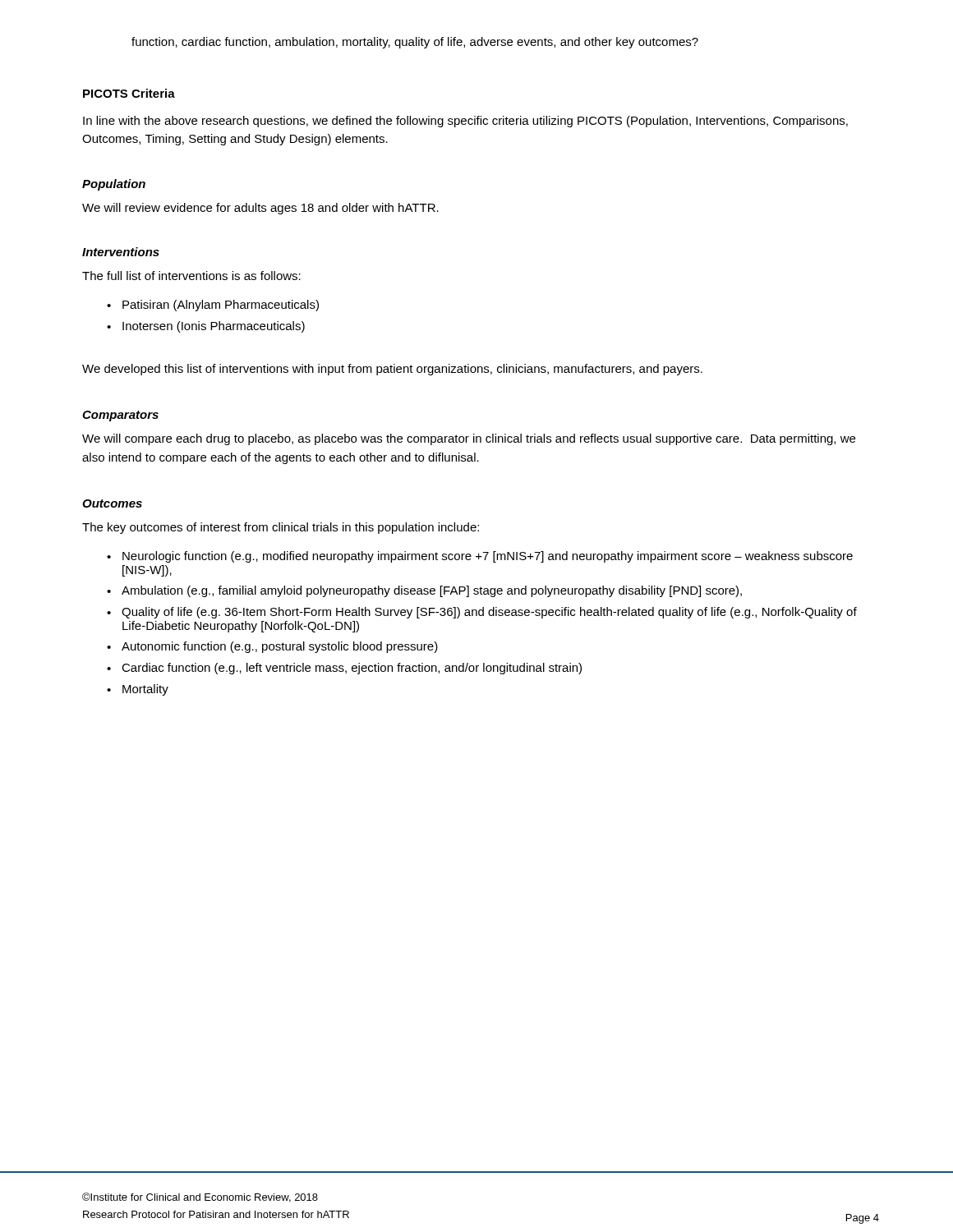Point to the block beginning "• Quality of life (e.g."
Viewport: 953px width, 1232px height.
pyautogui.click(x=493, y=618)
